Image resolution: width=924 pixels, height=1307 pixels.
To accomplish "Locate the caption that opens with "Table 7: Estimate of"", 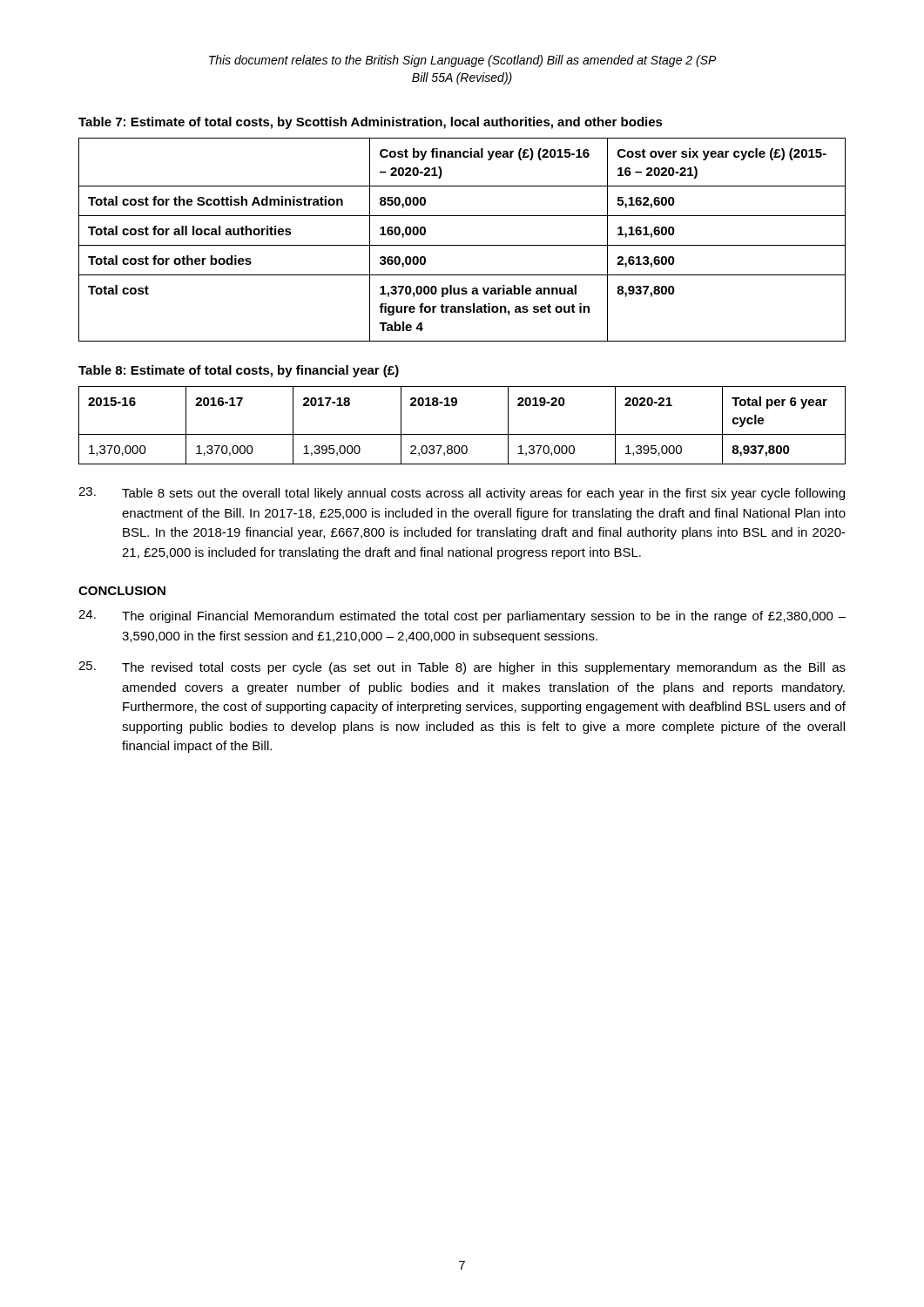I will 371,122.
